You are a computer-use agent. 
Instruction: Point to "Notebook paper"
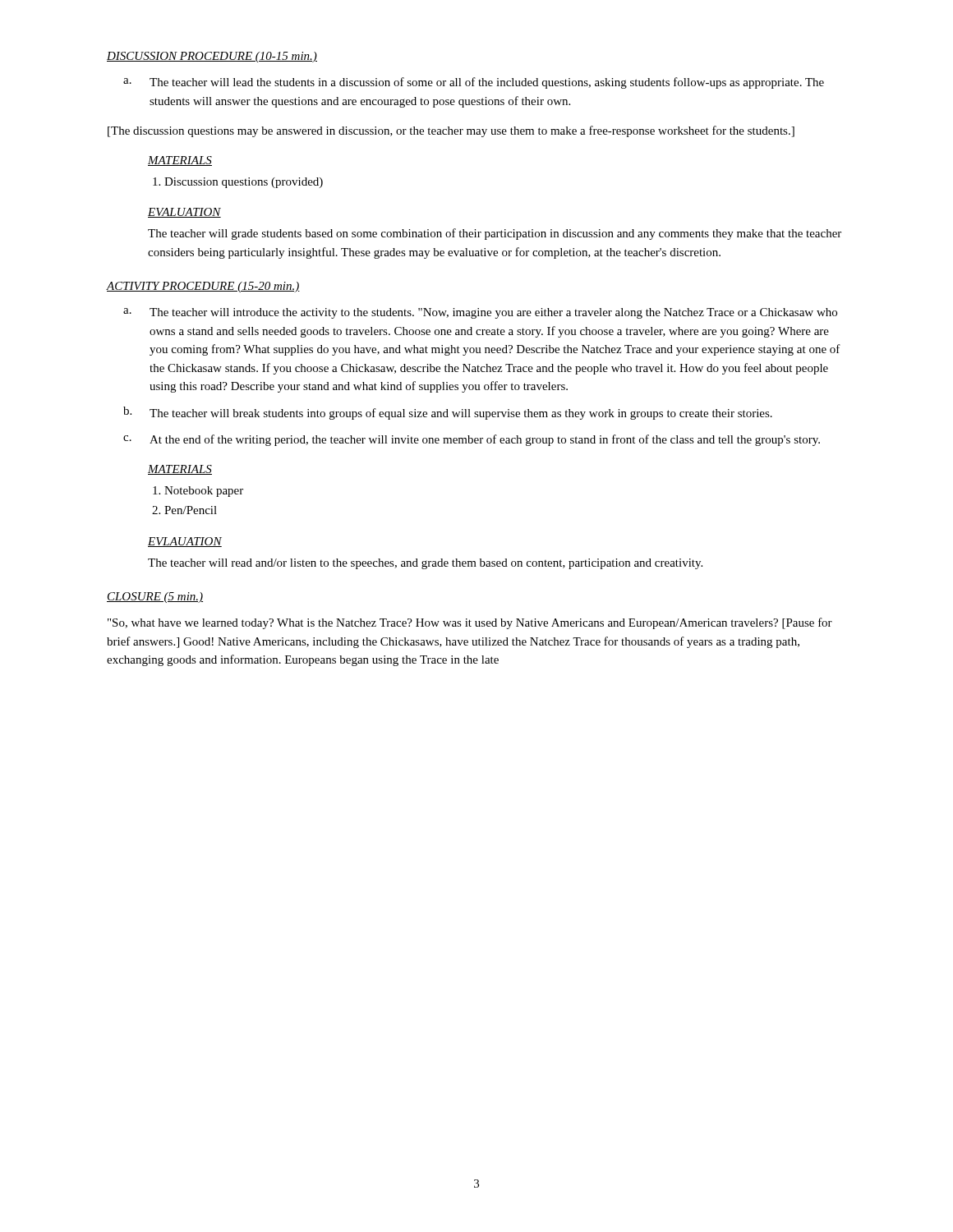198,492
